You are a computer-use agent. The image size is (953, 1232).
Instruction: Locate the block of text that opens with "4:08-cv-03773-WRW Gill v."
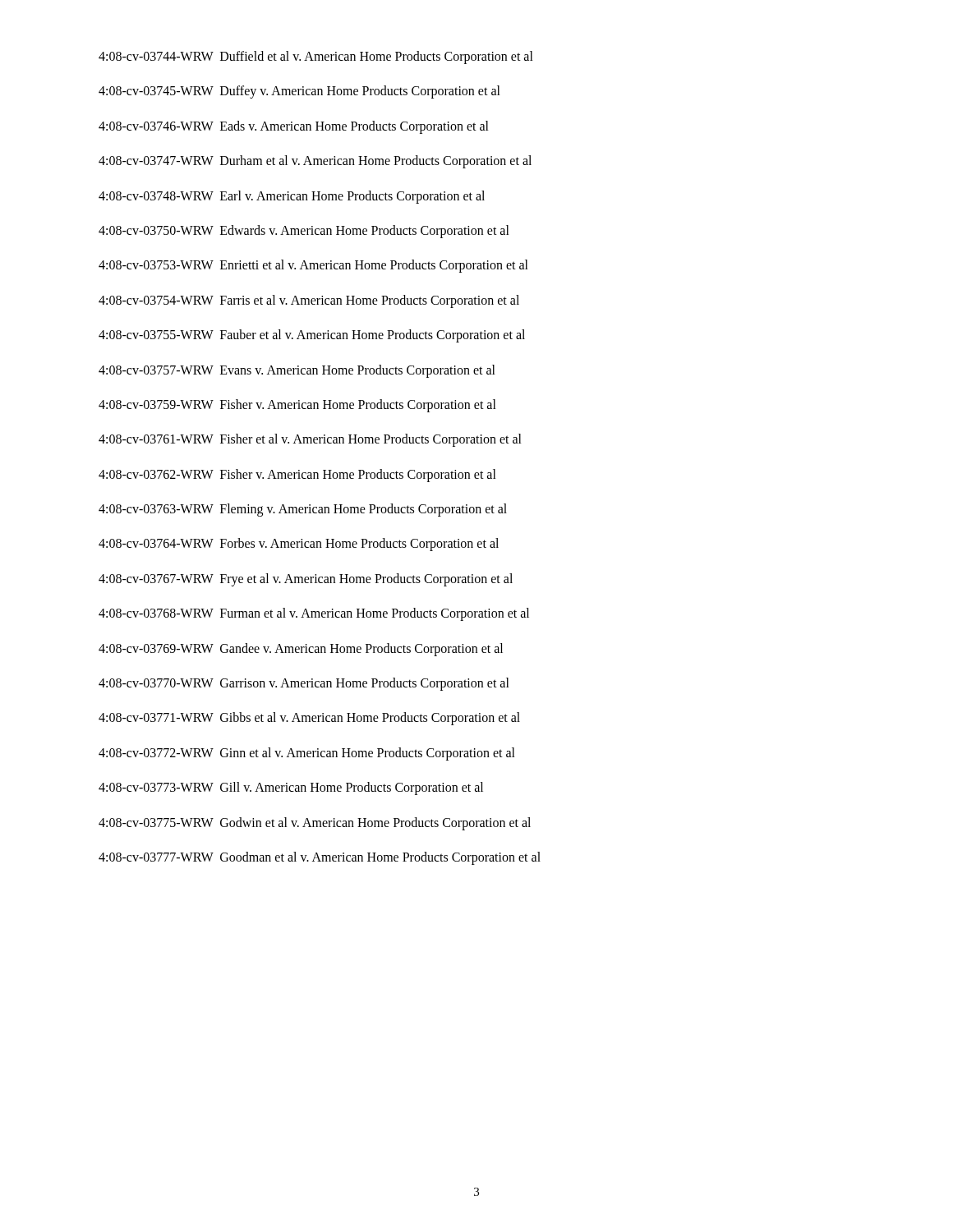tap(291, 787)
